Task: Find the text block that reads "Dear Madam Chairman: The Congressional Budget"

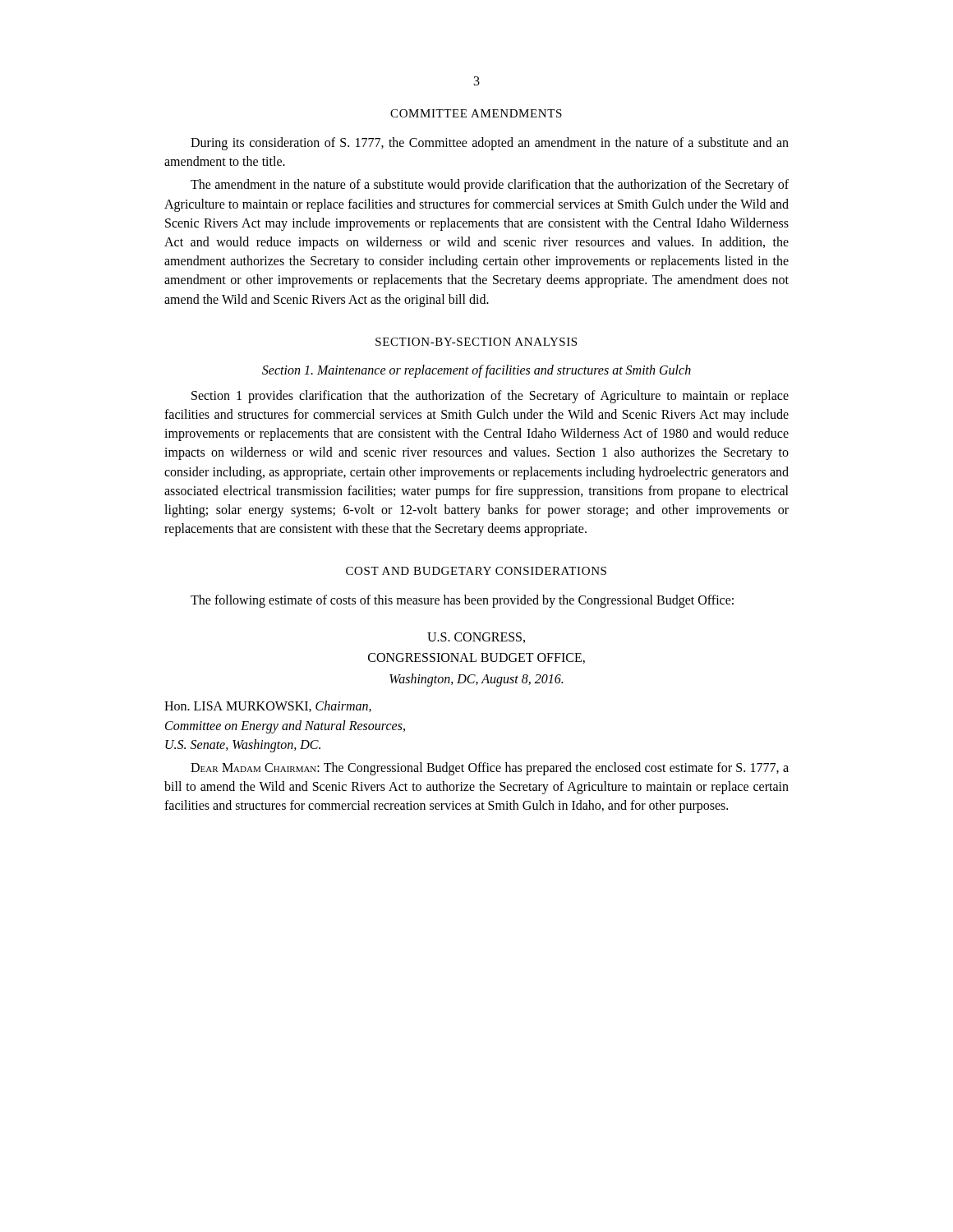Action: click(476, 787)
